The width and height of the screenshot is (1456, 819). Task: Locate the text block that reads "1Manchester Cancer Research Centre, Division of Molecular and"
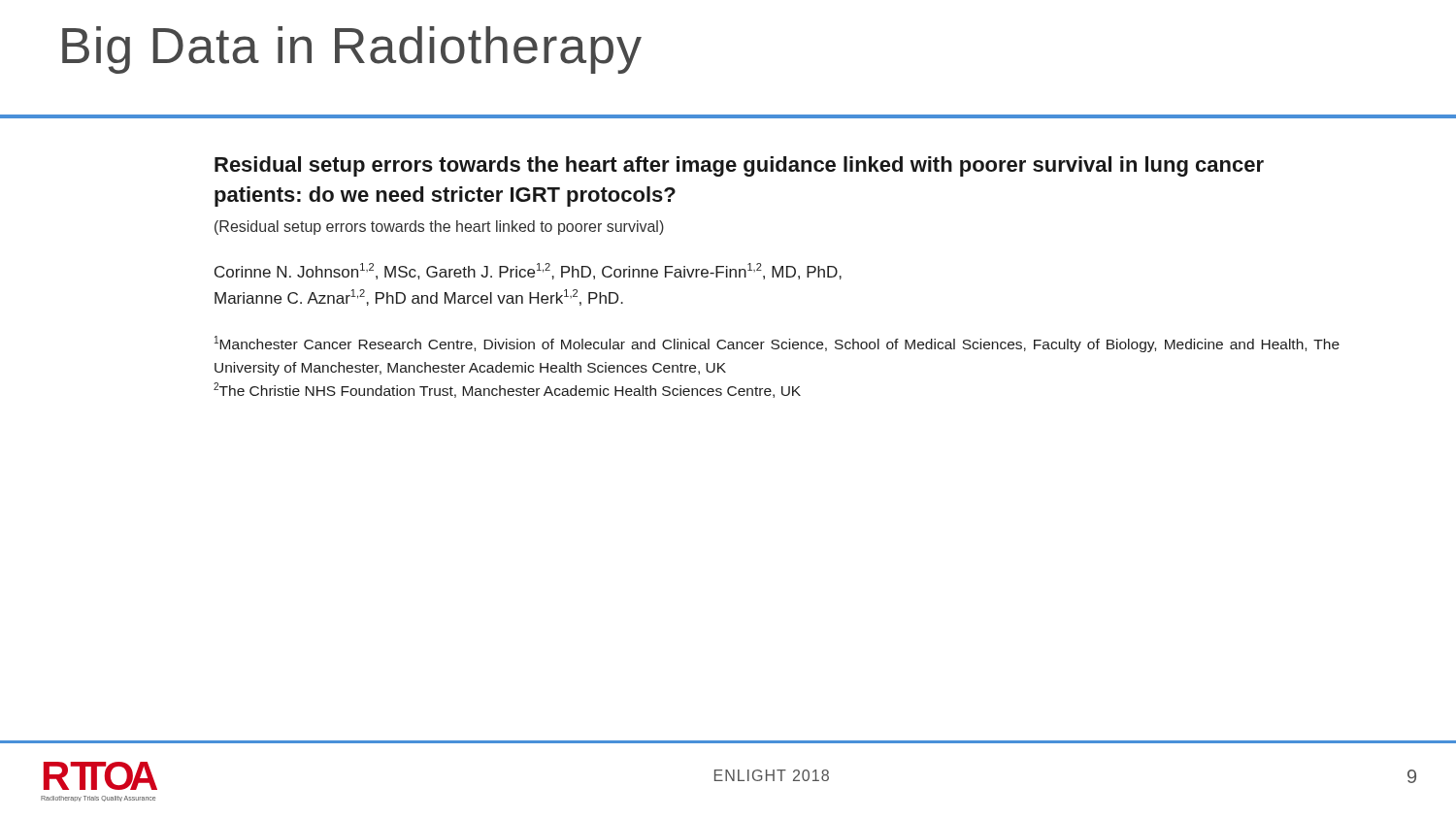pyautogui.click(x=777, y=344)
